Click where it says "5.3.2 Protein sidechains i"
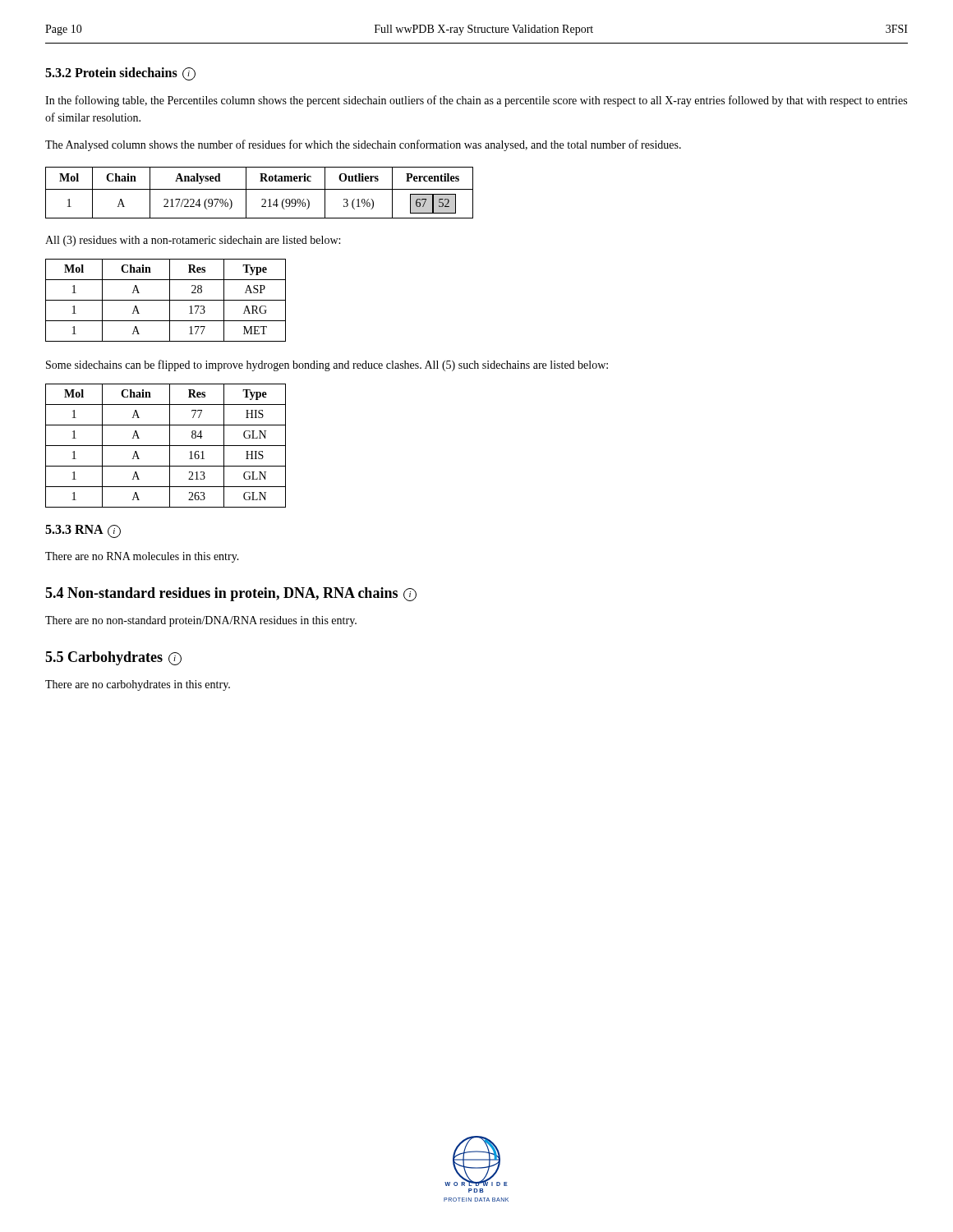The height and width of the screenshot is (1232, 953). click(x=120, y=73)
